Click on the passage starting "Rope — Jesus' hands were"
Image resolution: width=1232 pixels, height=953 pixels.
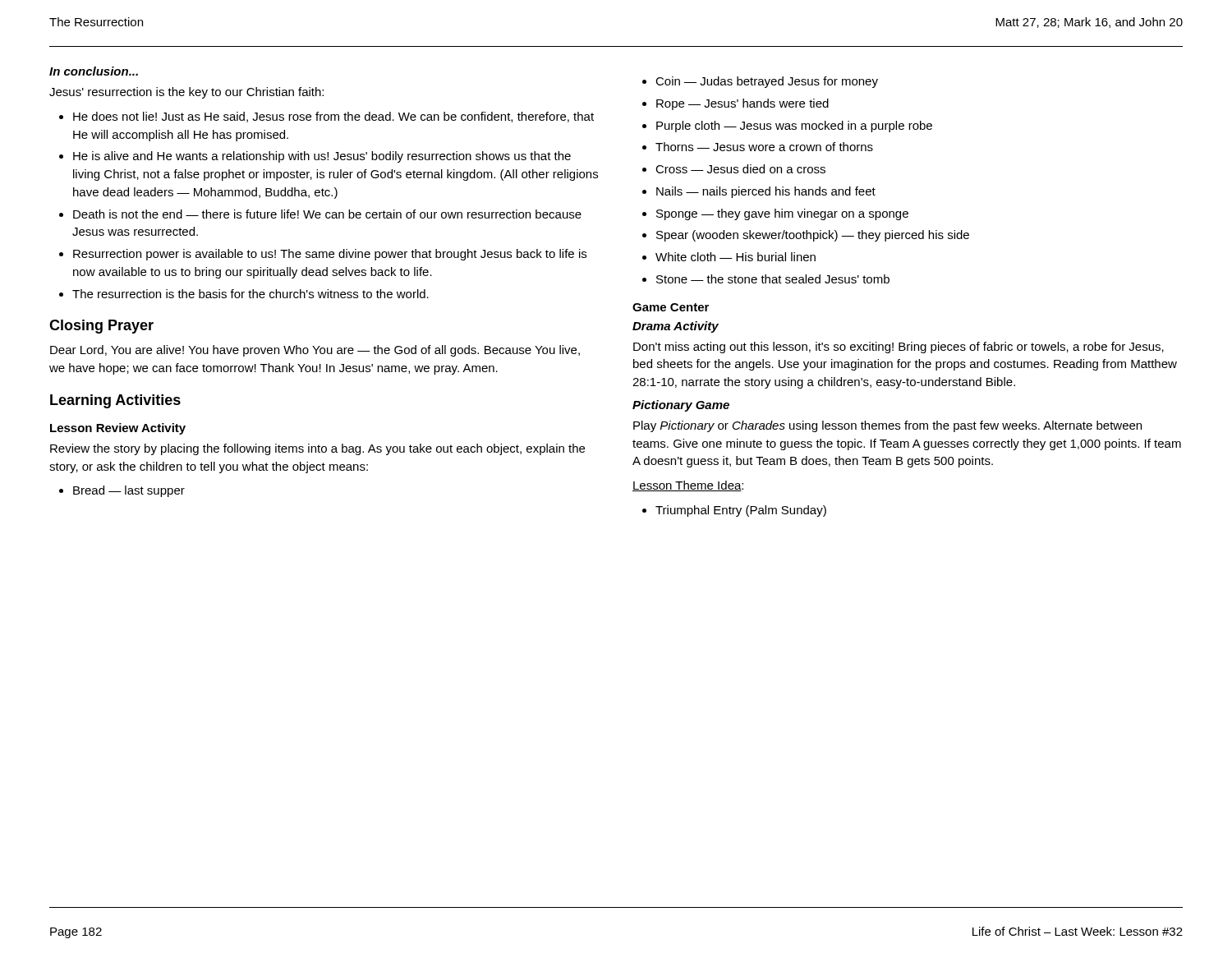(742, 103)
